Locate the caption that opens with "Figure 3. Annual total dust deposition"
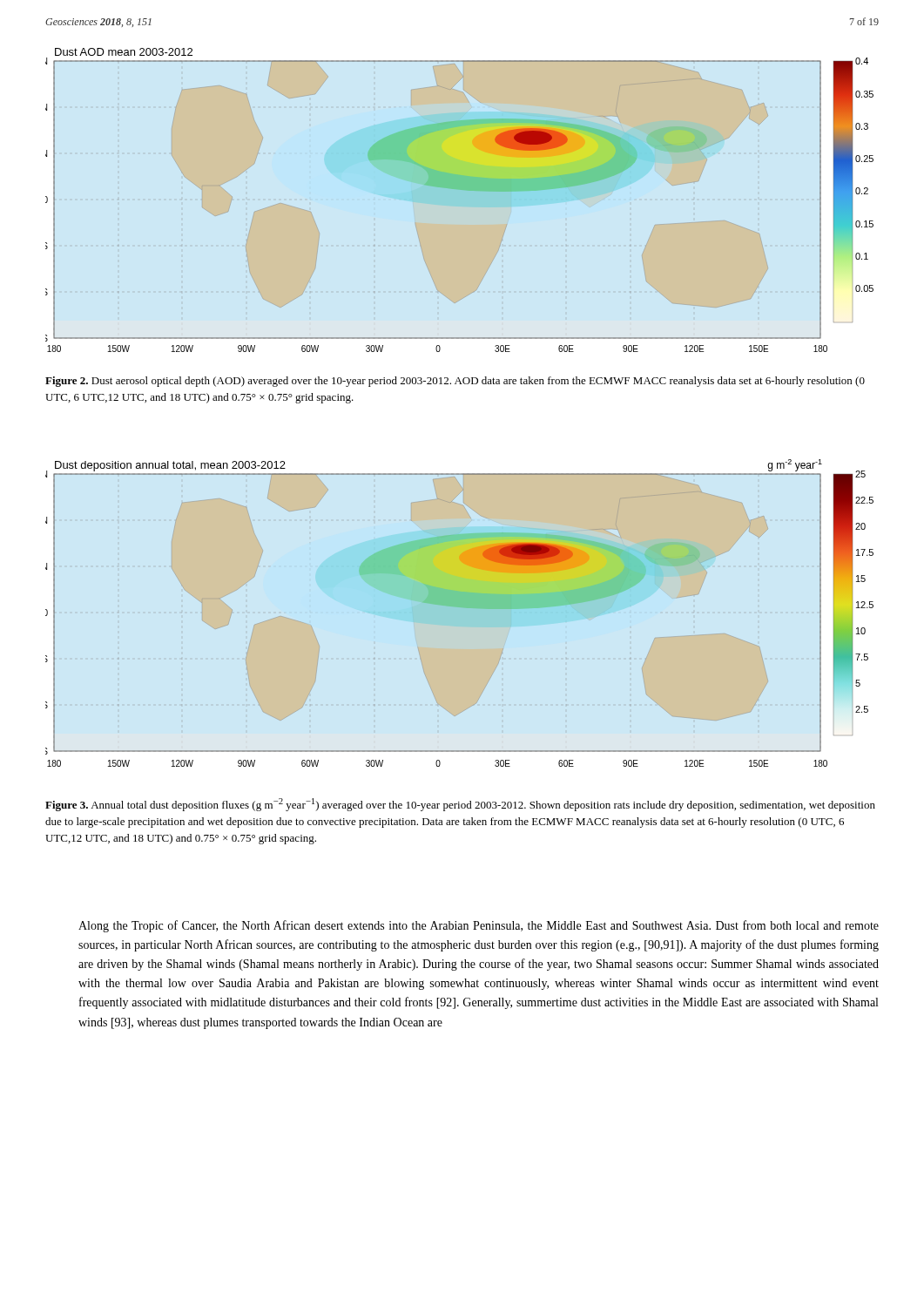This screenshot has height=1307, width=924. 460,820
